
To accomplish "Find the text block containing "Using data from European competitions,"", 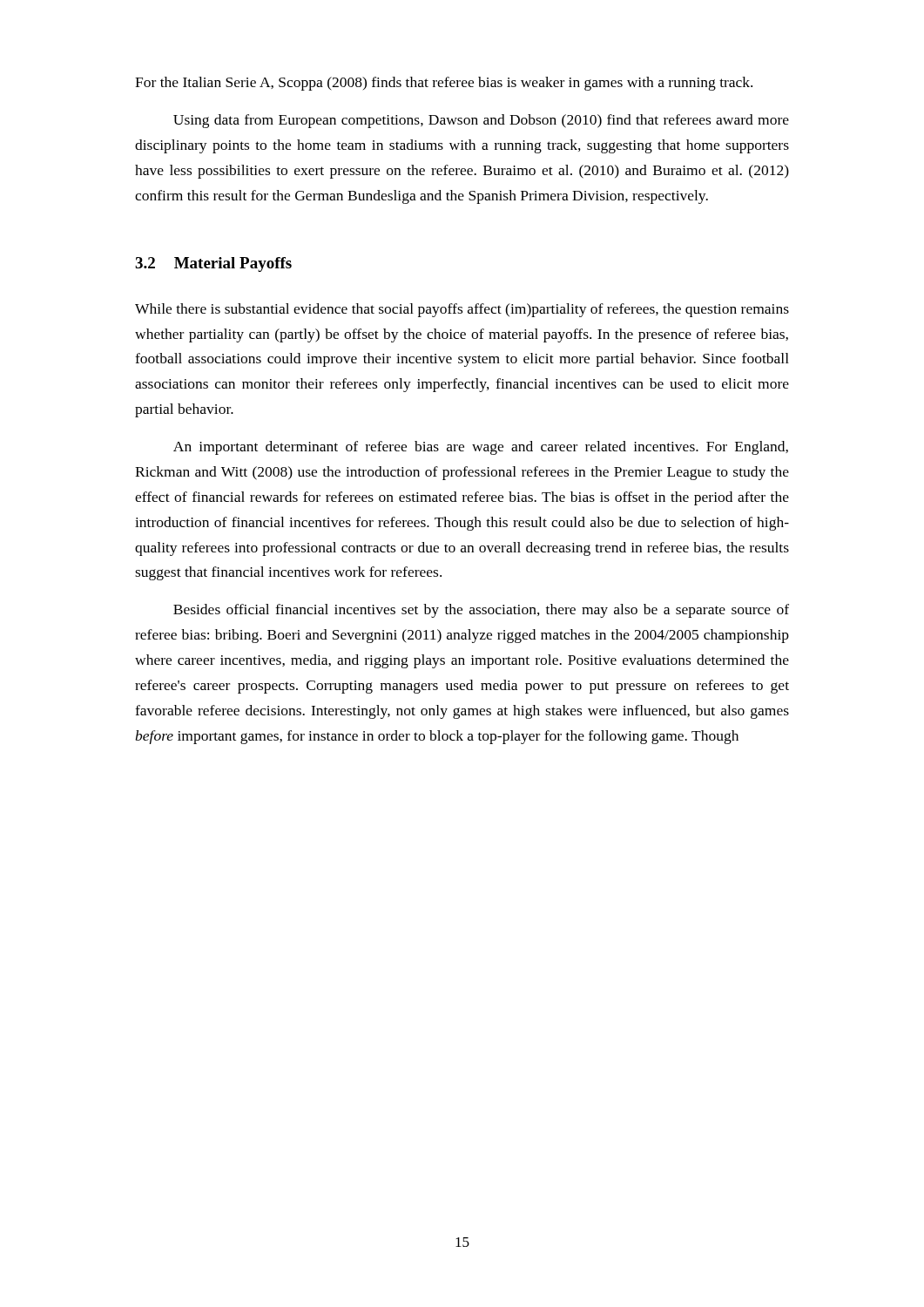I will pyautogui.click(x=462, y=157).
